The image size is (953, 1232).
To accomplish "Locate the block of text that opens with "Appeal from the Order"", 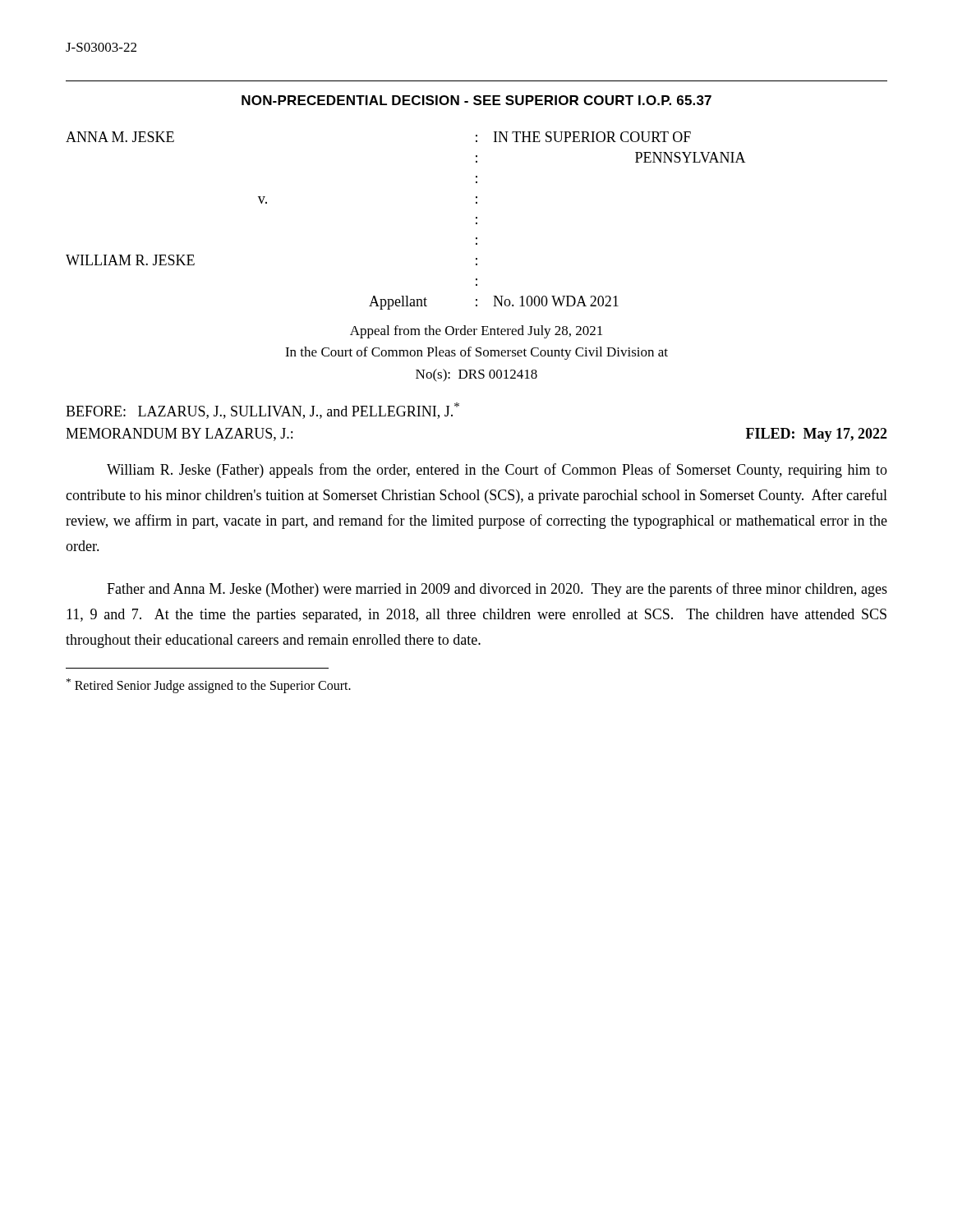I will point(476,352).
